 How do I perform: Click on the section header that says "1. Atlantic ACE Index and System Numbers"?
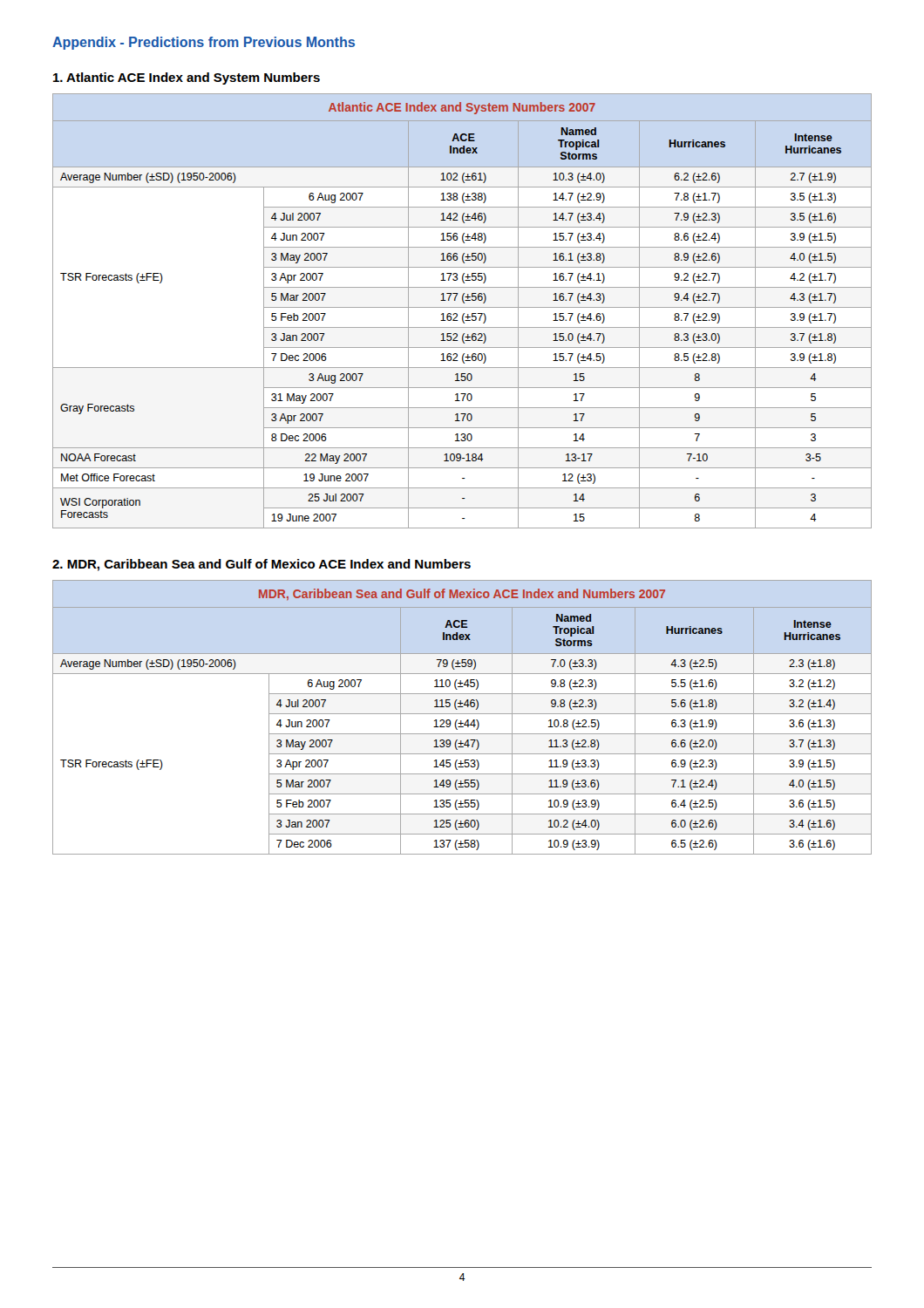coord(186,77)
